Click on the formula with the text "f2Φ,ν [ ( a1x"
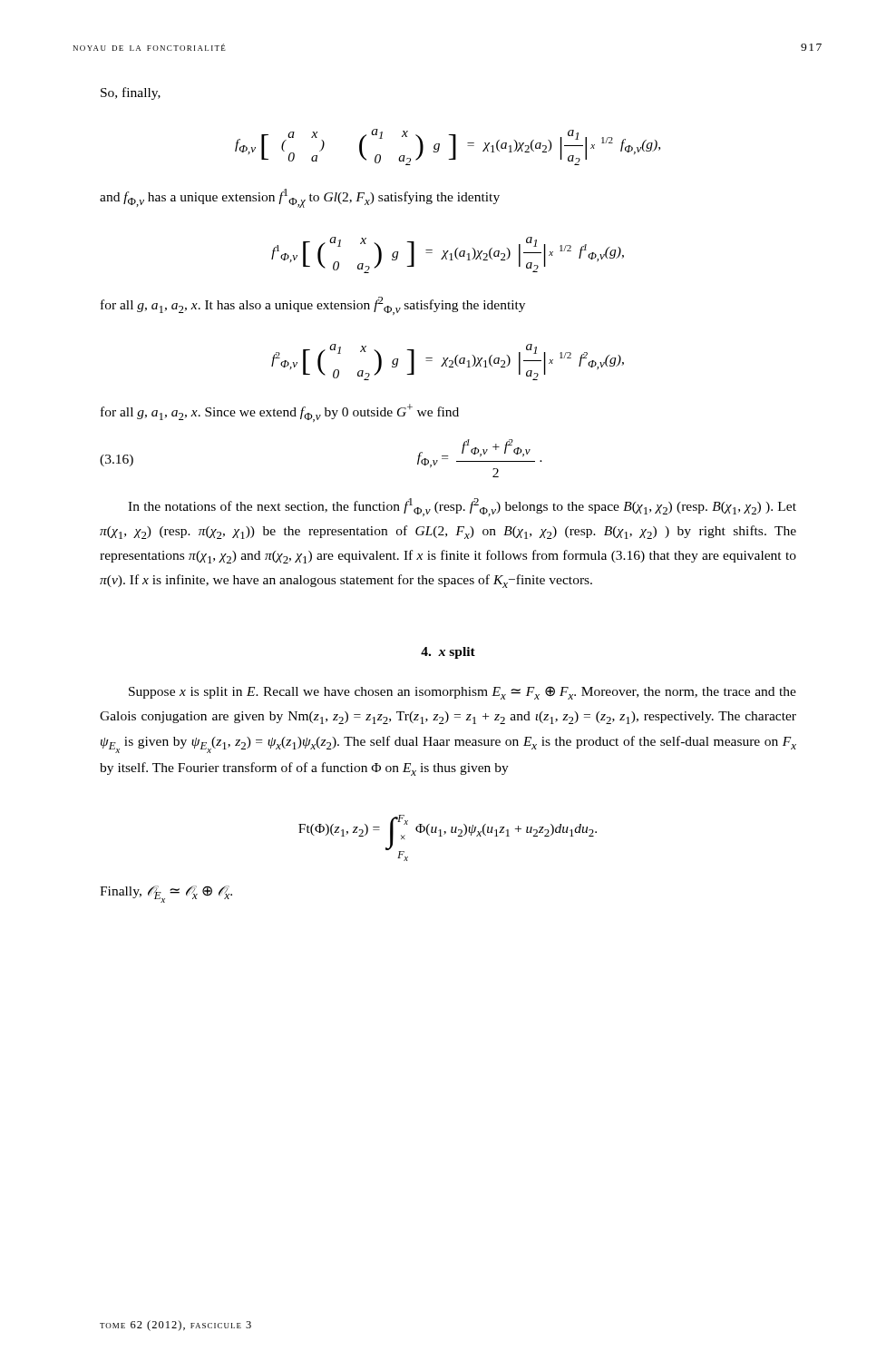Screen dimensions: 1361x896 pos(448,360)
